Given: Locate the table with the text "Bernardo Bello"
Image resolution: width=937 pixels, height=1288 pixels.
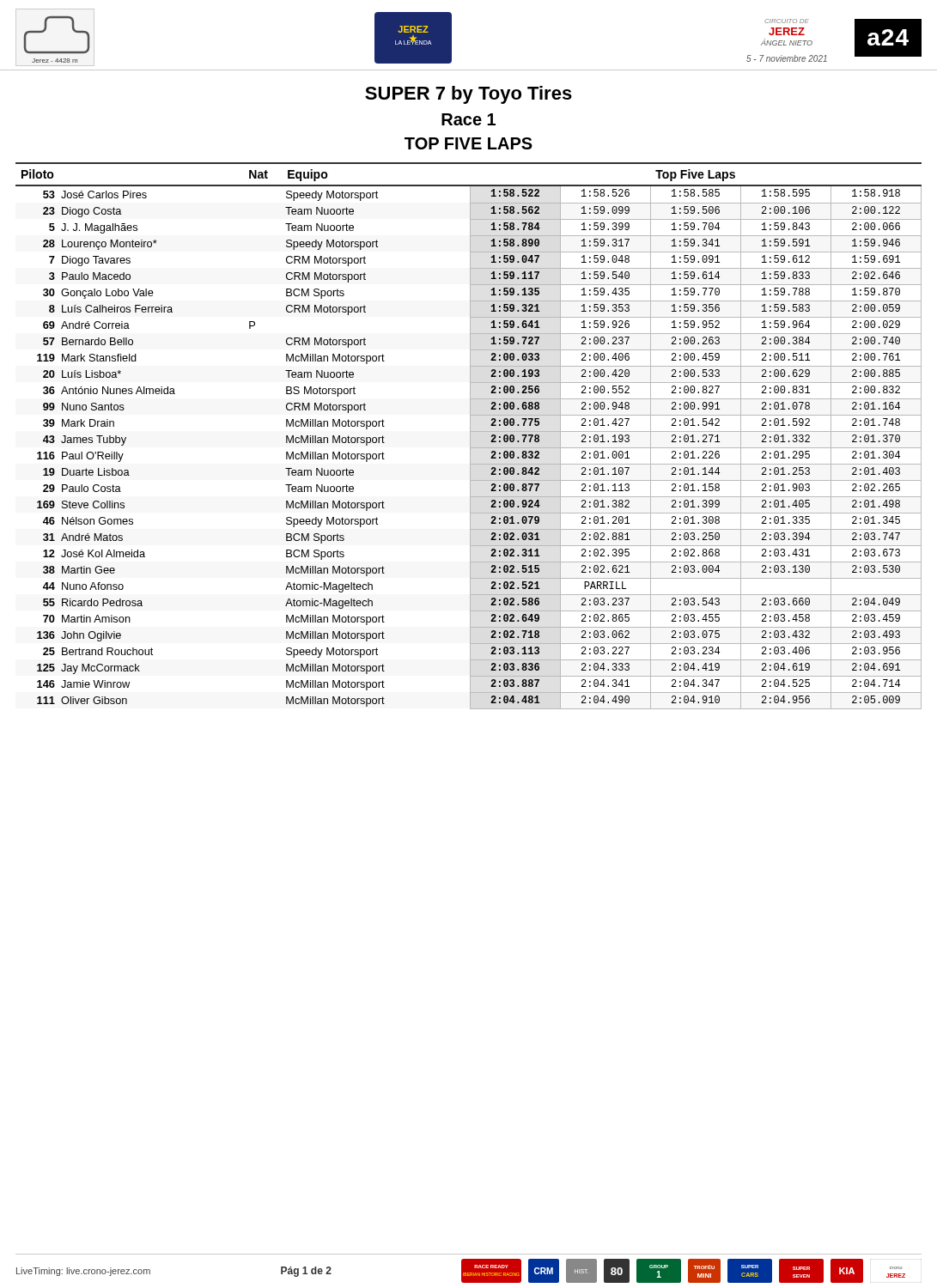Looking at the screenshot, I should (468, 436).
